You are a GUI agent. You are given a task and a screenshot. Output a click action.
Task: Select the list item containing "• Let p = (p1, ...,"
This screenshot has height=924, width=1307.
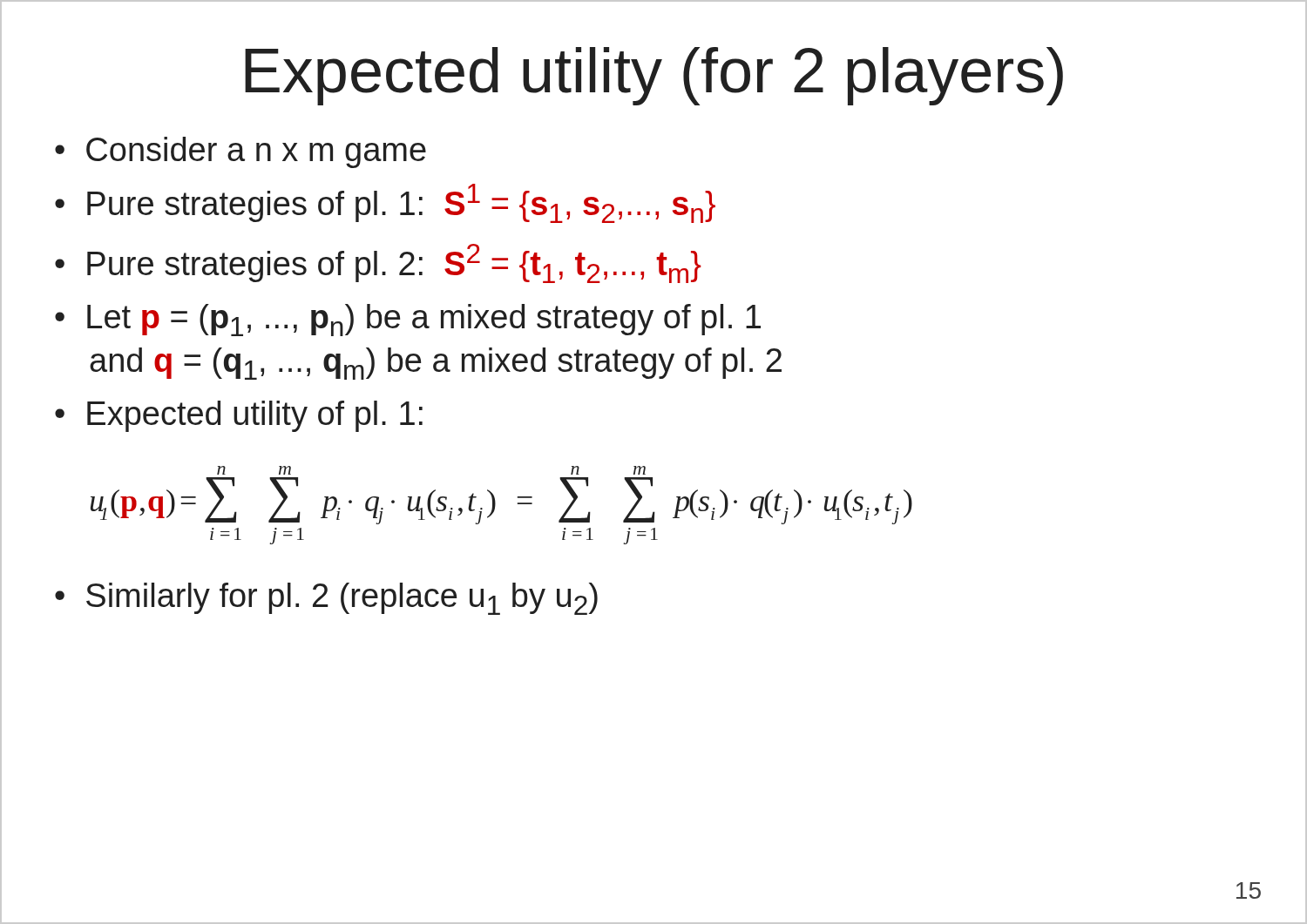pyautogui.click(x=408, y=320)
